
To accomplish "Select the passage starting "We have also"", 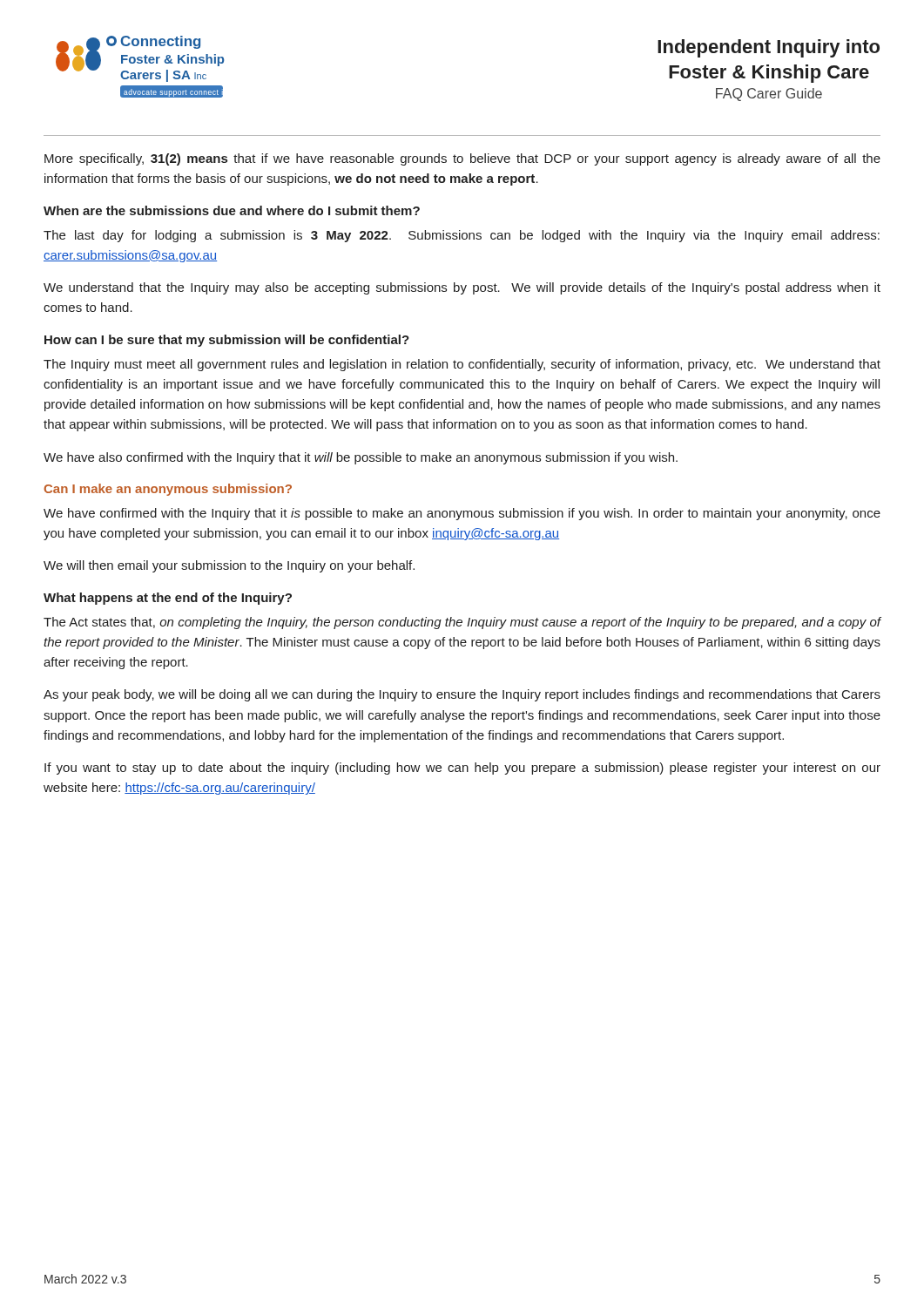I will click(361, 457).
